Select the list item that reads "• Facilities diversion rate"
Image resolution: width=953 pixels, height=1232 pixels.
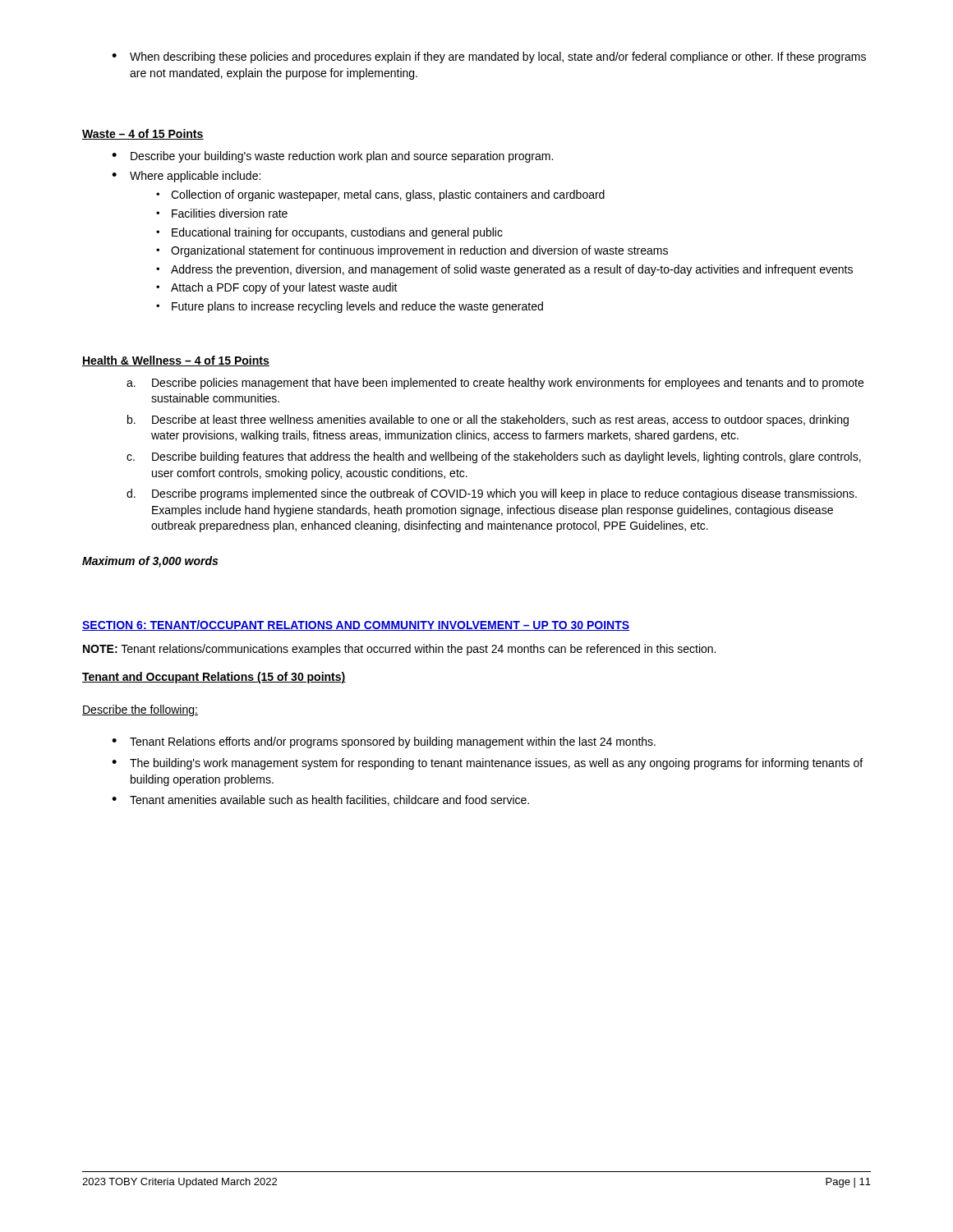222,214
